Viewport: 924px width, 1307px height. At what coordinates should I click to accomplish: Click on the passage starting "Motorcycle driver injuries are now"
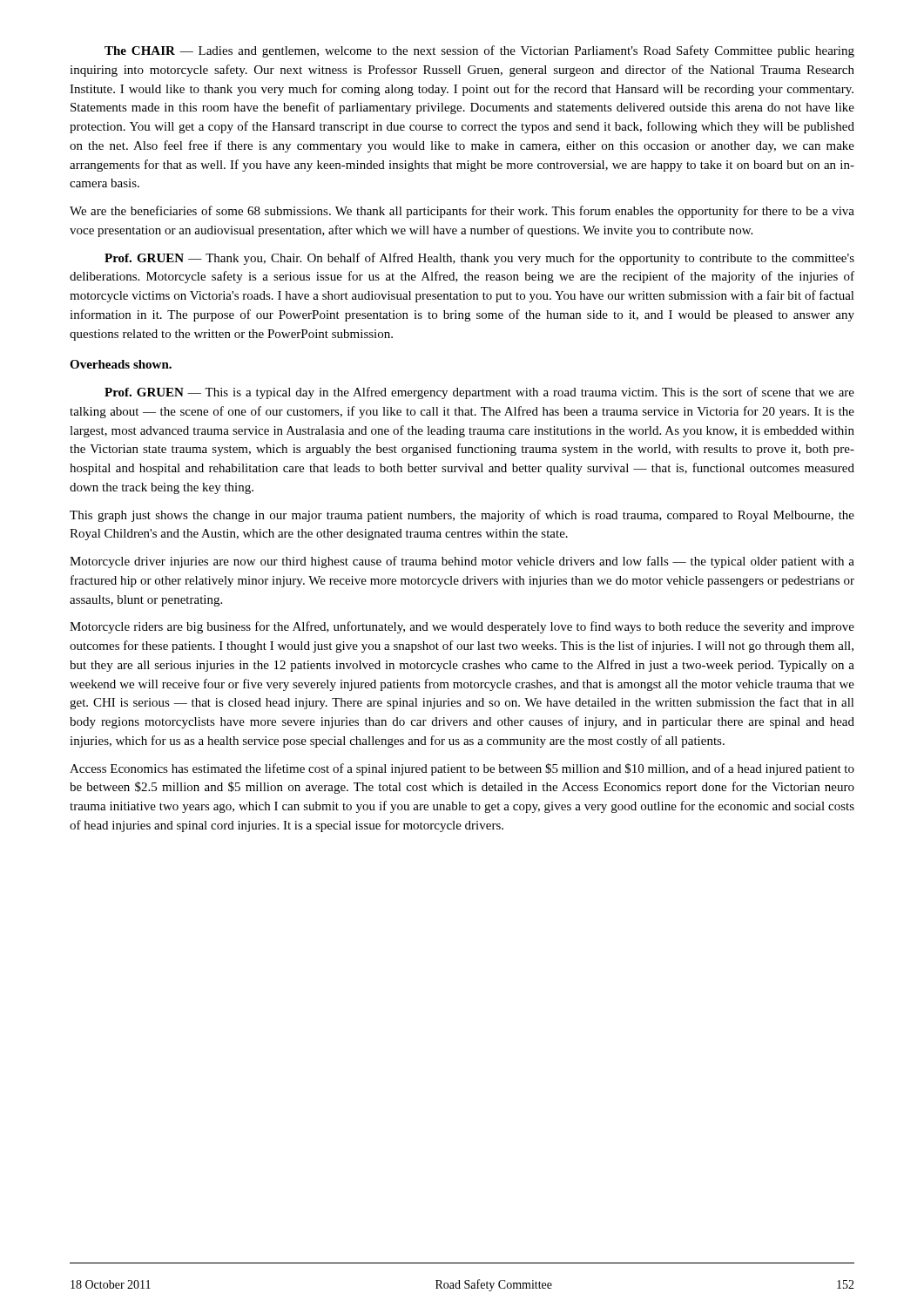[x=462, y=581]
